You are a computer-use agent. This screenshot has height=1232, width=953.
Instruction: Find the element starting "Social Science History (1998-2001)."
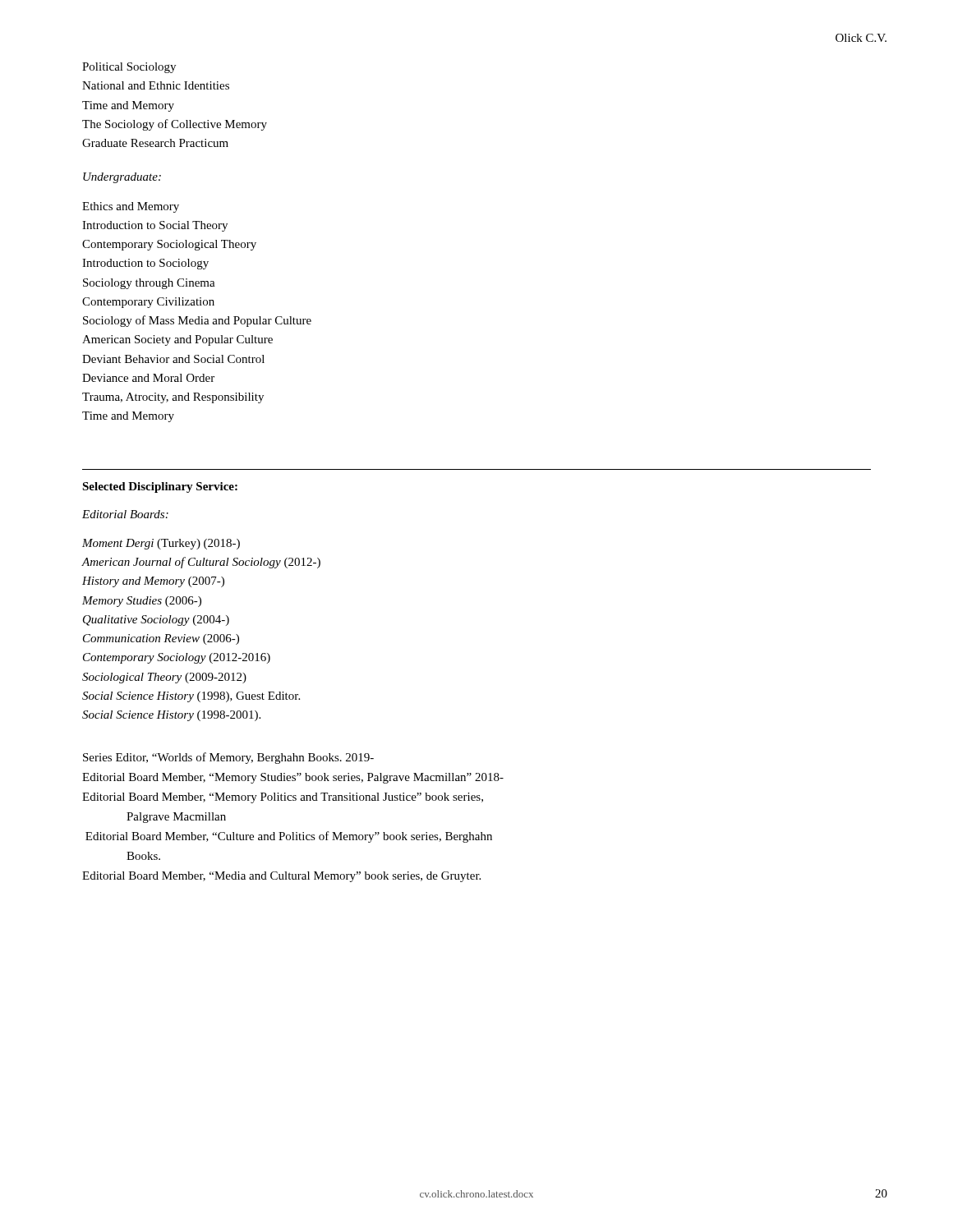pyautogui.click(x=172, y=715)
